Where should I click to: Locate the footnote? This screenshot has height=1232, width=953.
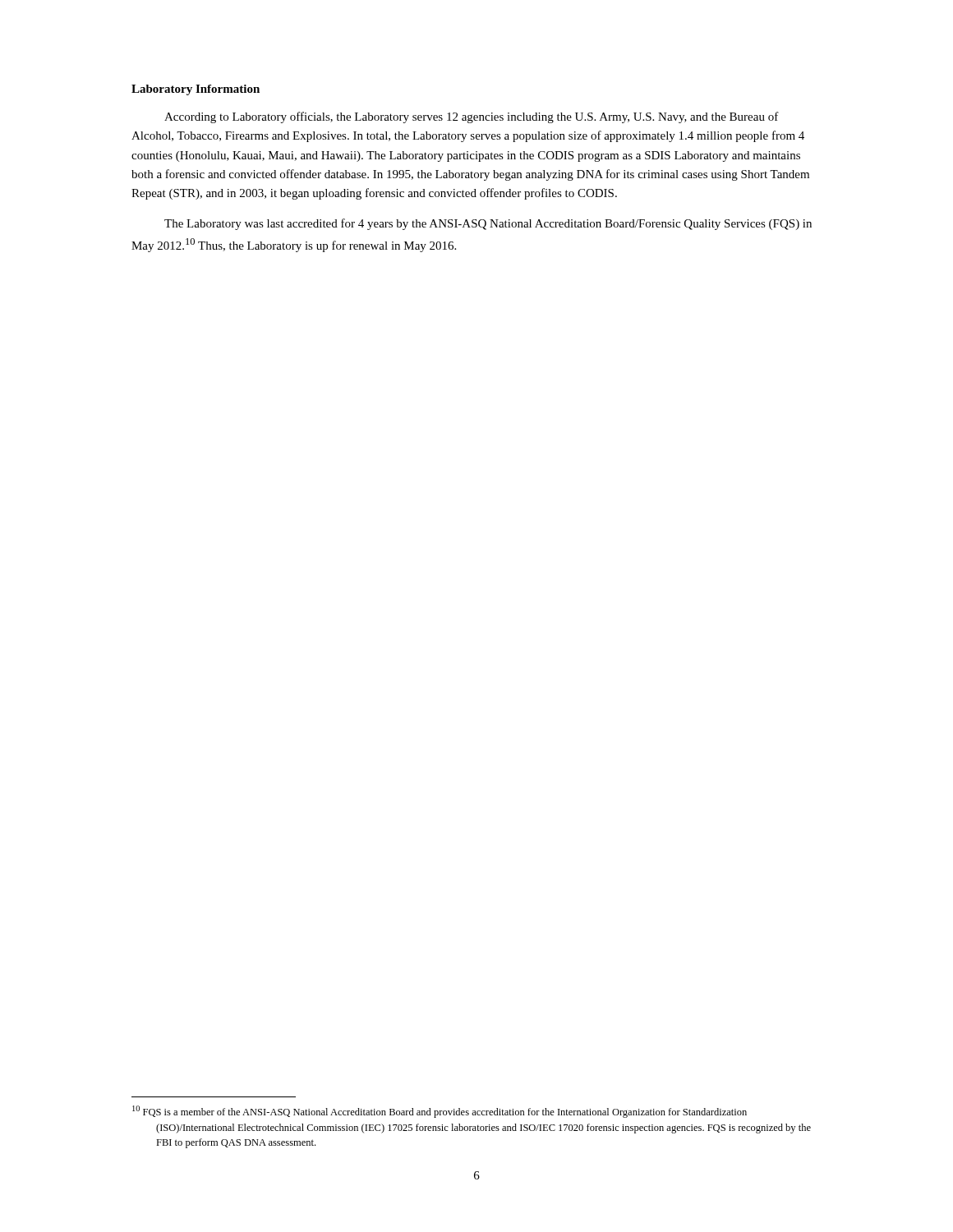pos(471,1126)
